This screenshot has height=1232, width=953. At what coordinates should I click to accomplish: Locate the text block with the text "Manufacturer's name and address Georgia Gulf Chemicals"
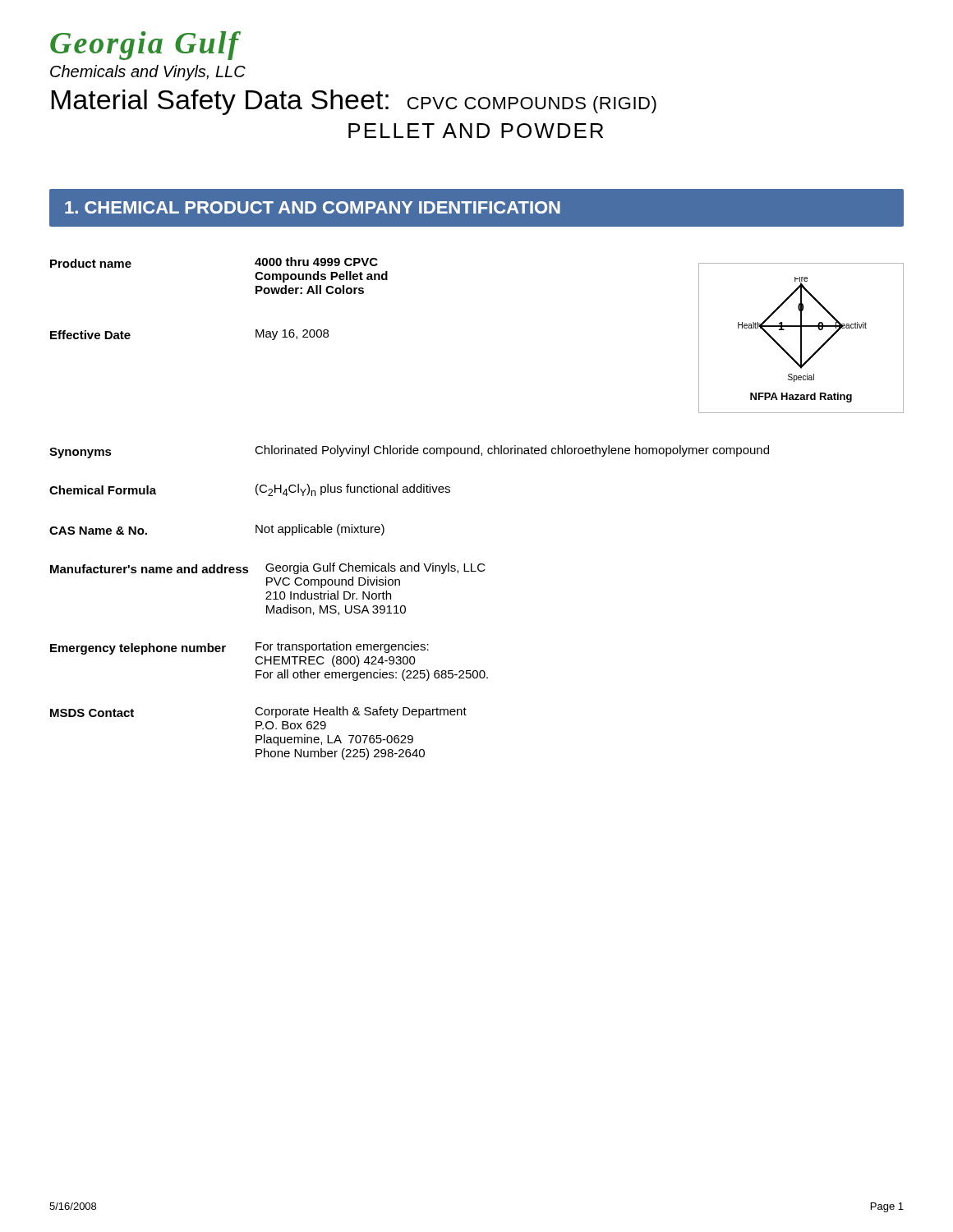pos(267,588)
